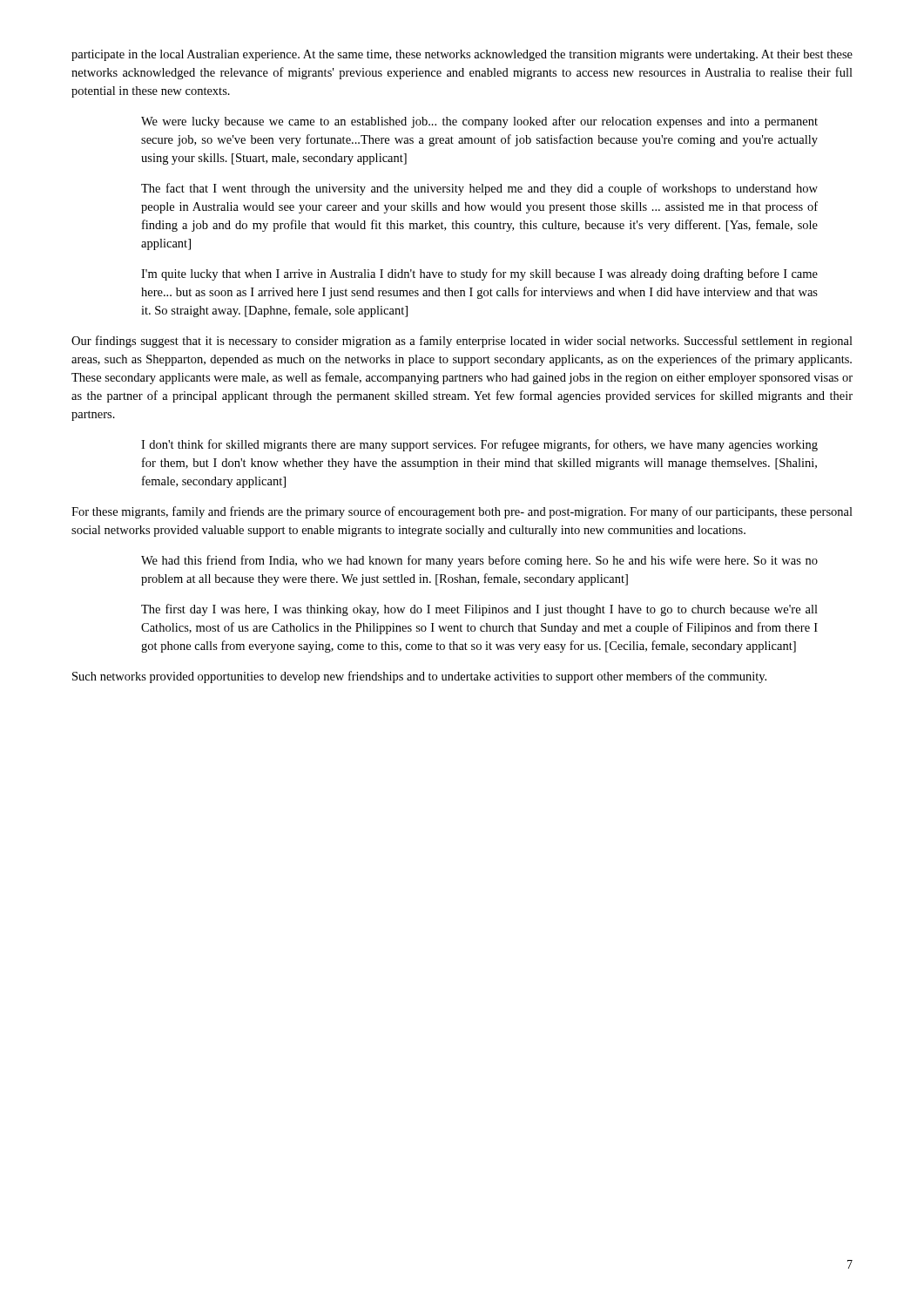Where is the passage that starts "The first day I was here, I was"?
Image resolution: width=924 pixels, height=1307 pixels.
point(479,628)
